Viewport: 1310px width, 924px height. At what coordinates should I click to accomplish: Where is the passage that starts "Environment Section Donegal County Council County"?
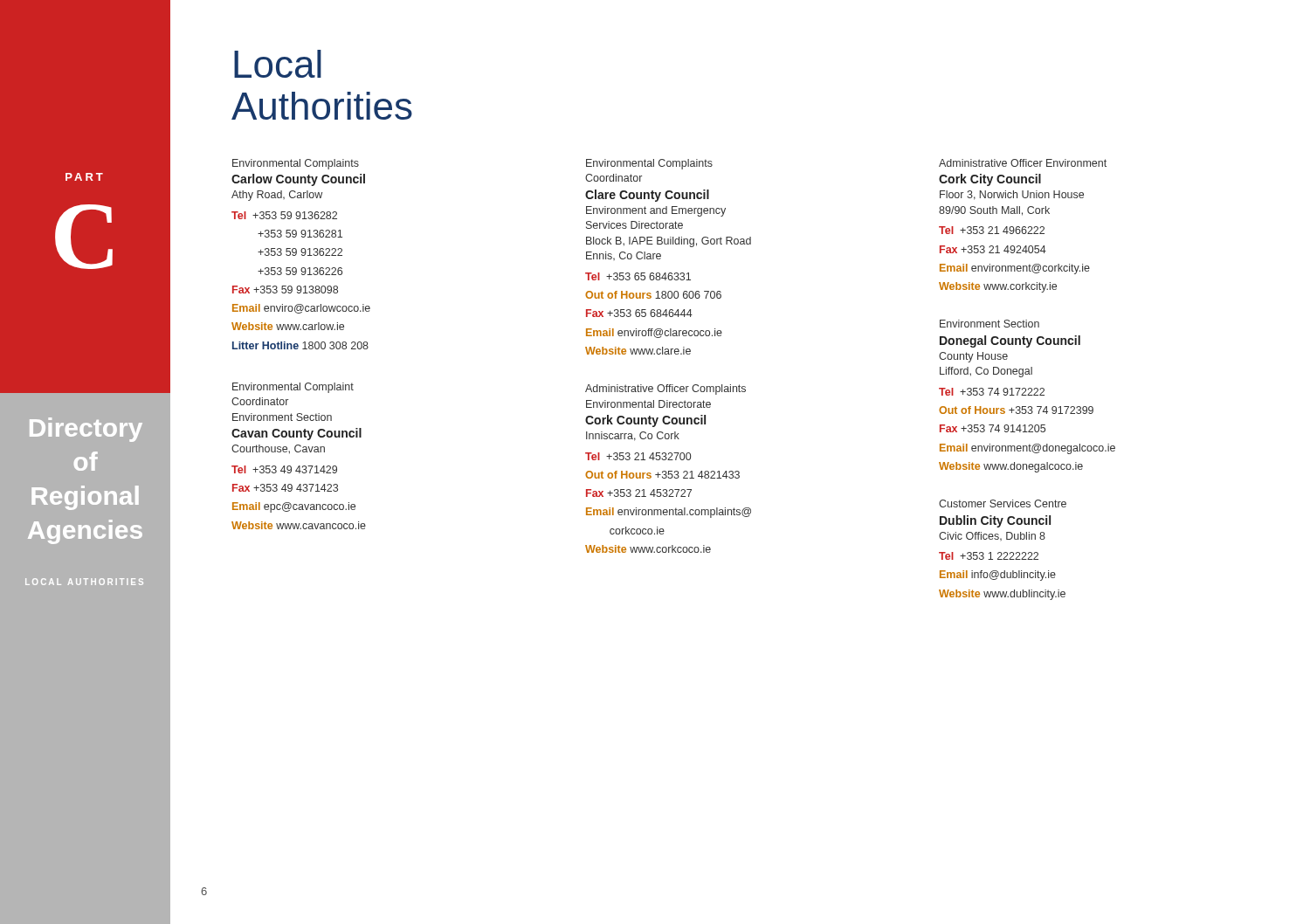[x=1098, y=397]
